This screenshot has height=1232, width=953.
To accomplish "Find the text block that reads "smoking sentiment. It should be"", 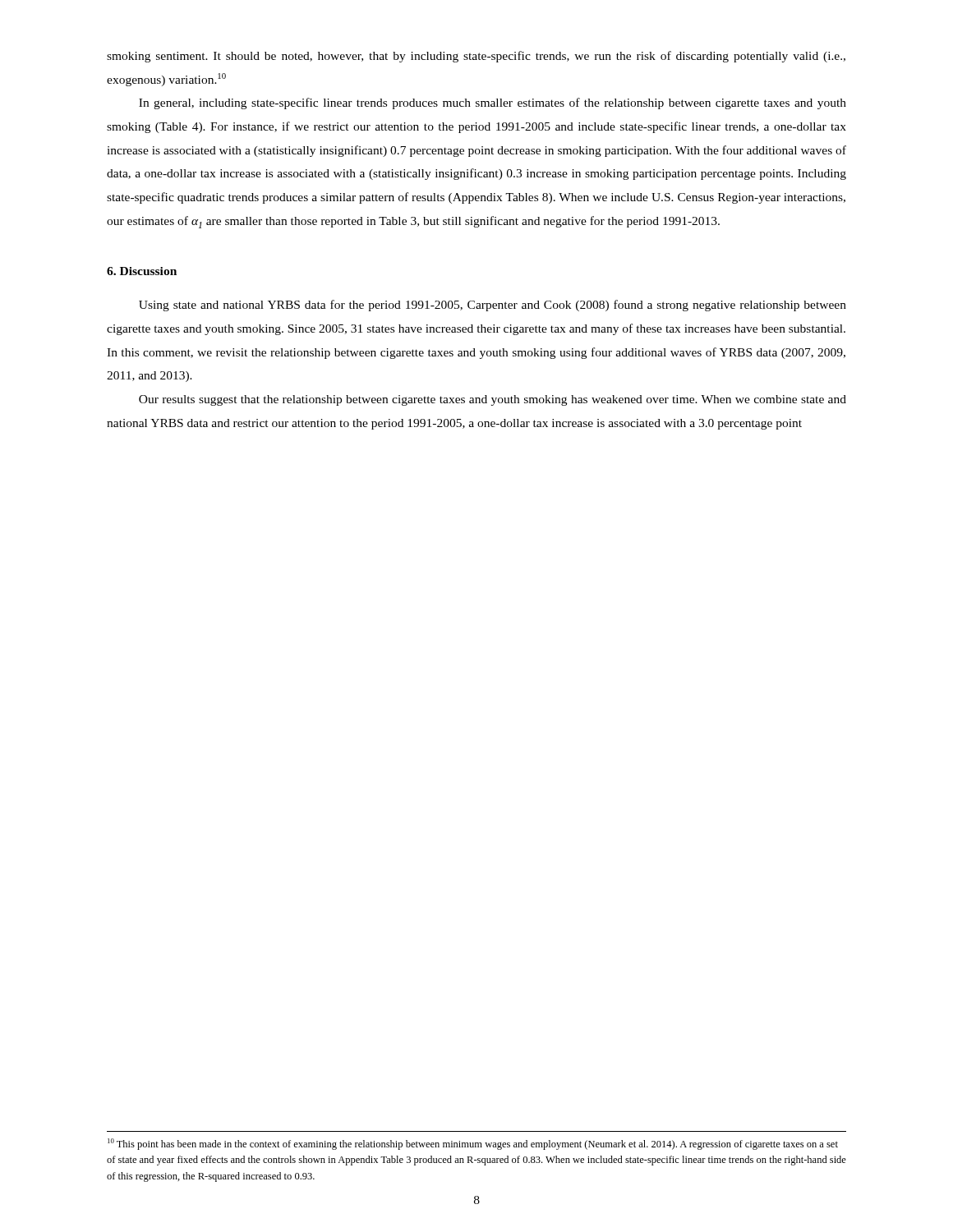I will pos(476,67).
